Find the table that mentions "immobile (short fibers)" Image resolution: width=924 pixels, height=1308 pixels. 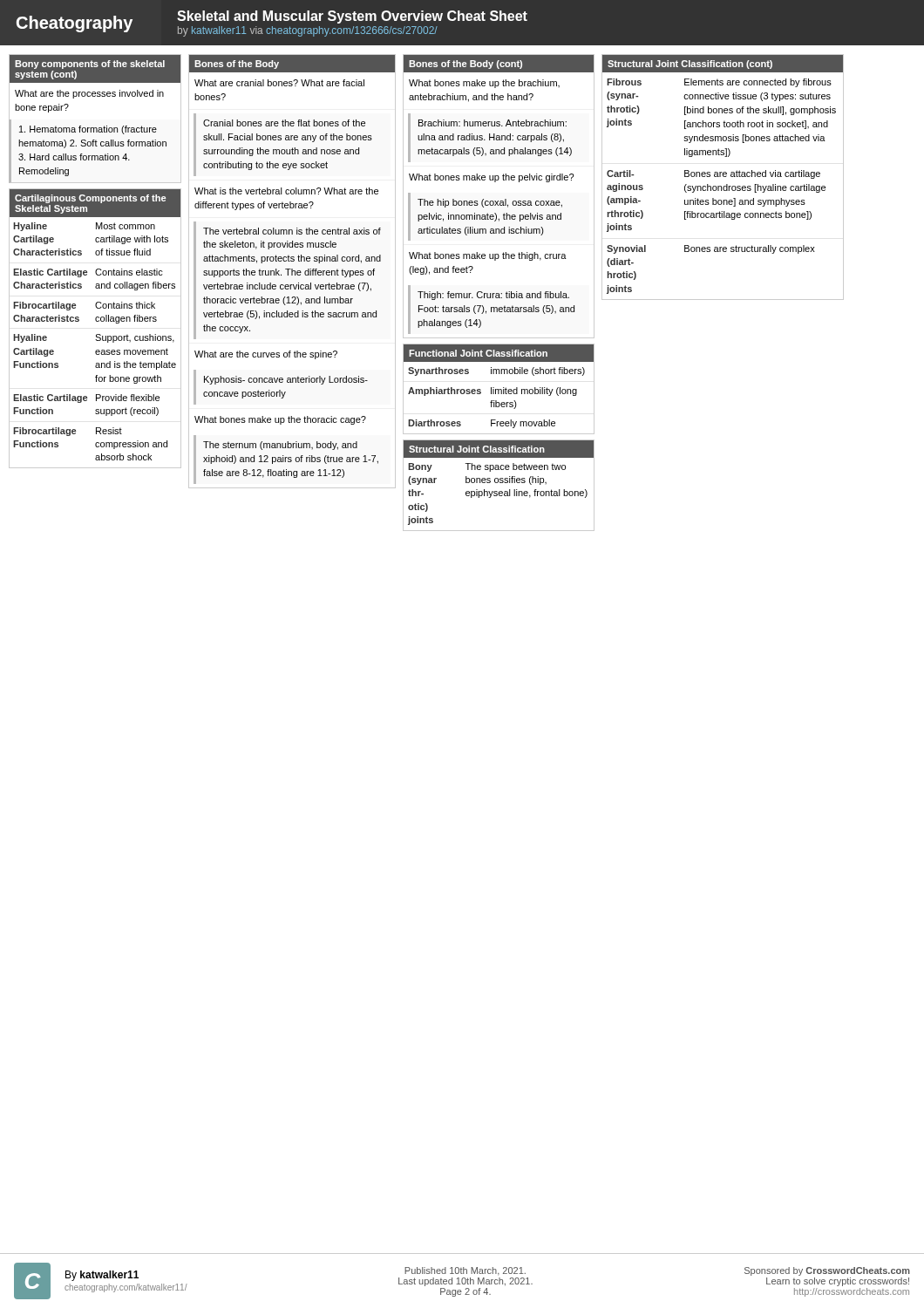click(x=499, y=398)
